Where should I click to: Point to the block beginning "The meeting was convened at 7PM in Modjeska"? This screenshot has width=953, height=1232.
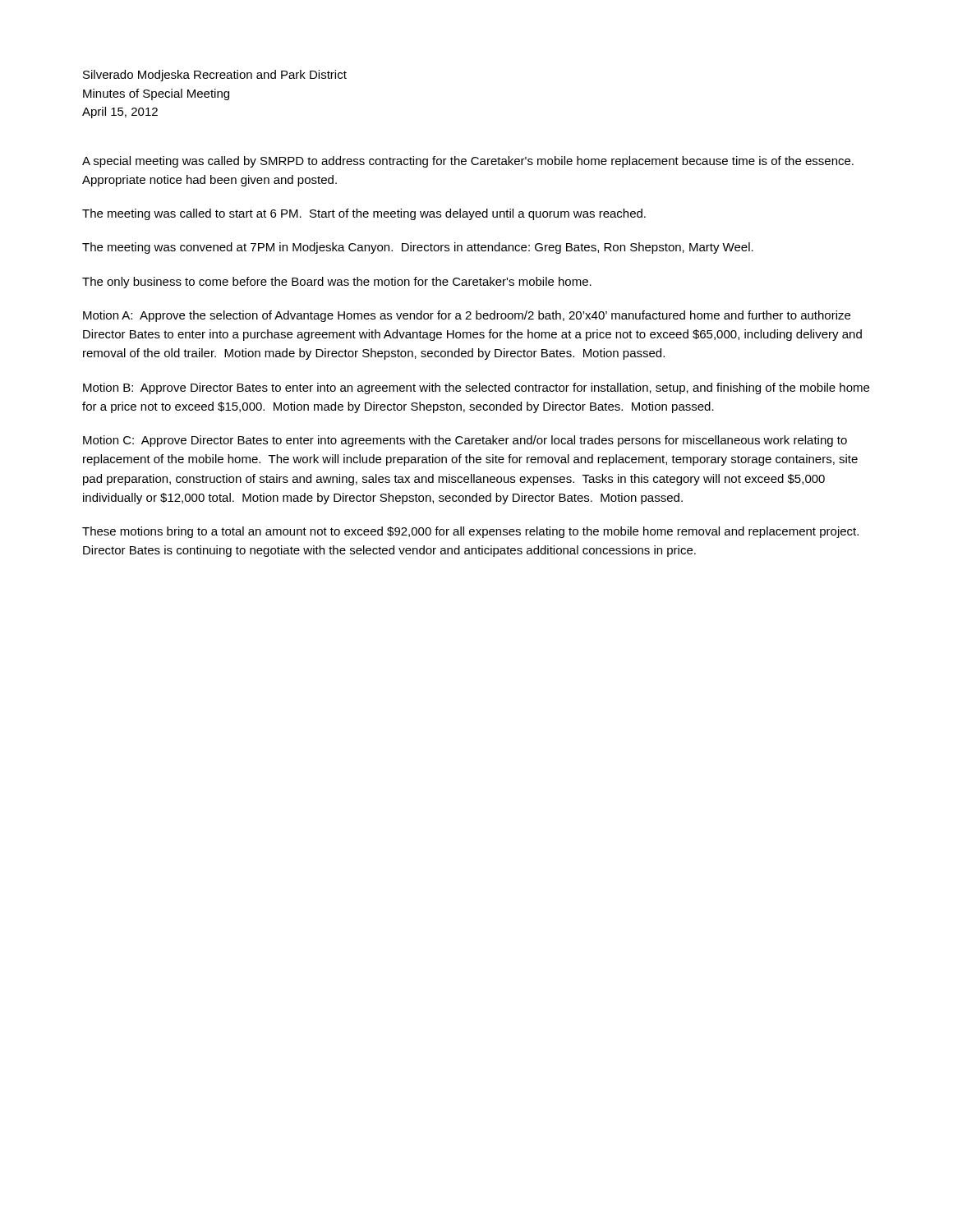pyautogui.click(x=418, y=247)
